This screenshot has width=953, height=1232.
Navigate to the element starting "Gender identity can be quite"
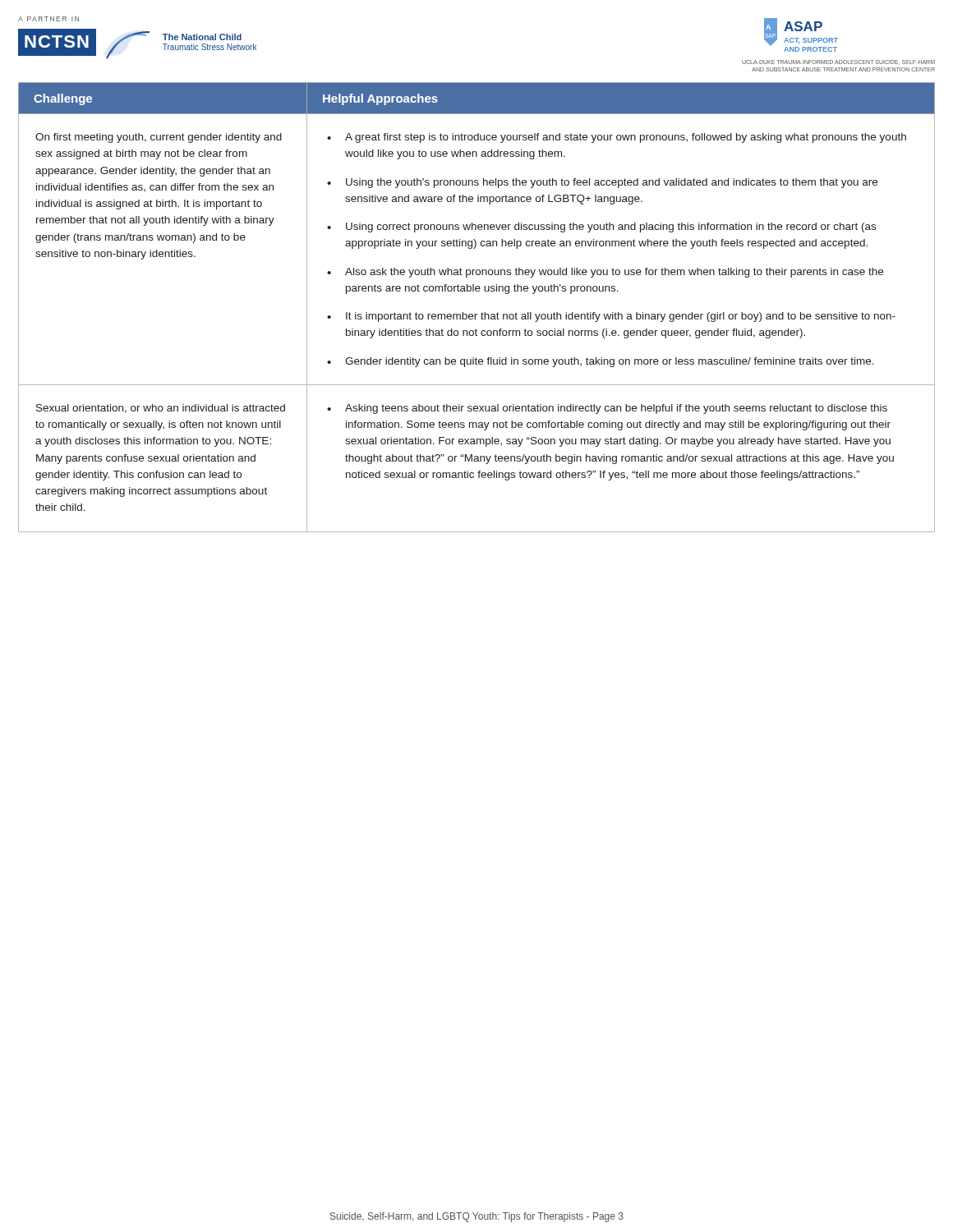pyautogui.click(x=610, y=361)
